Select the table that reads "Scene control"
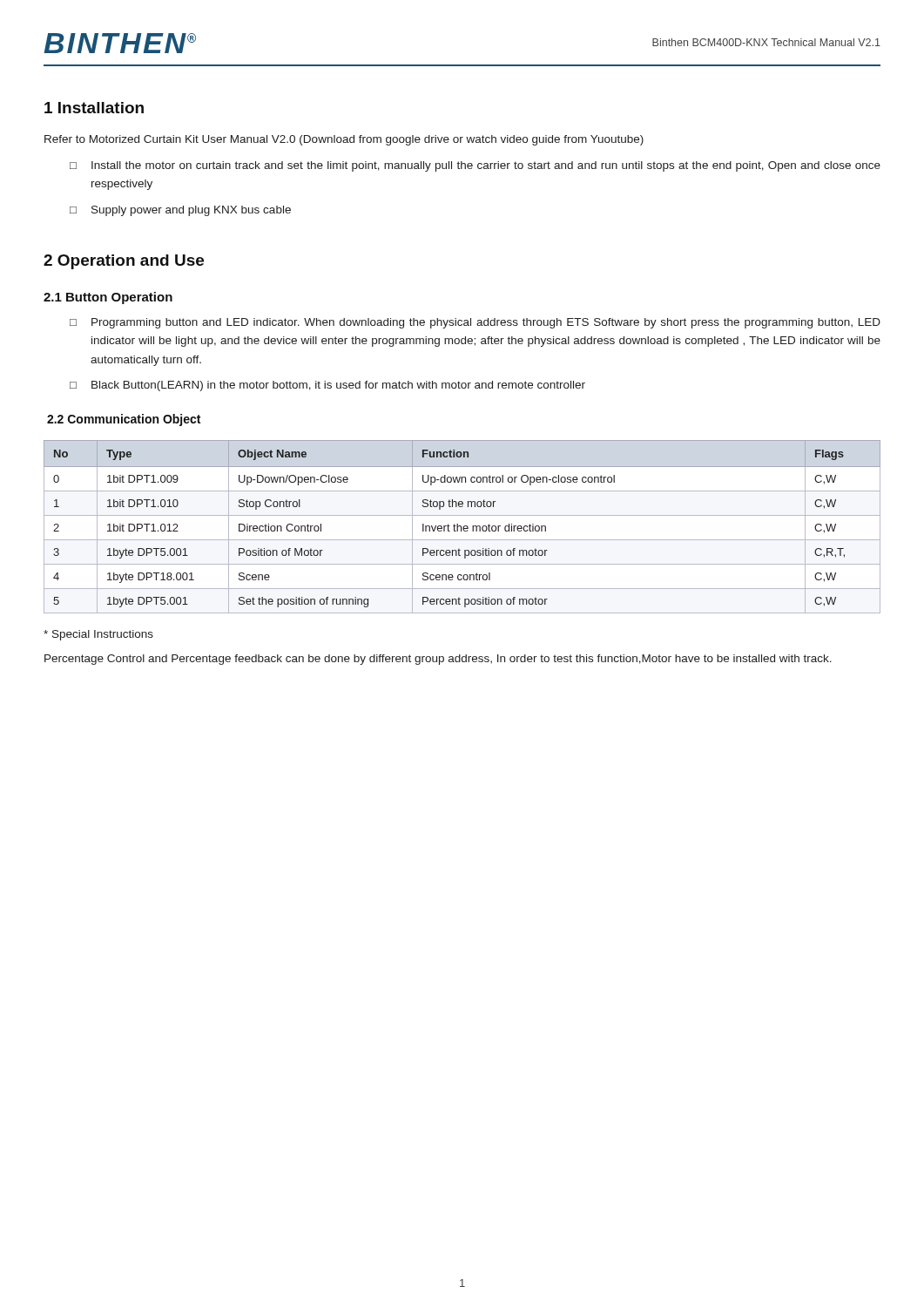 click(462, 527)
